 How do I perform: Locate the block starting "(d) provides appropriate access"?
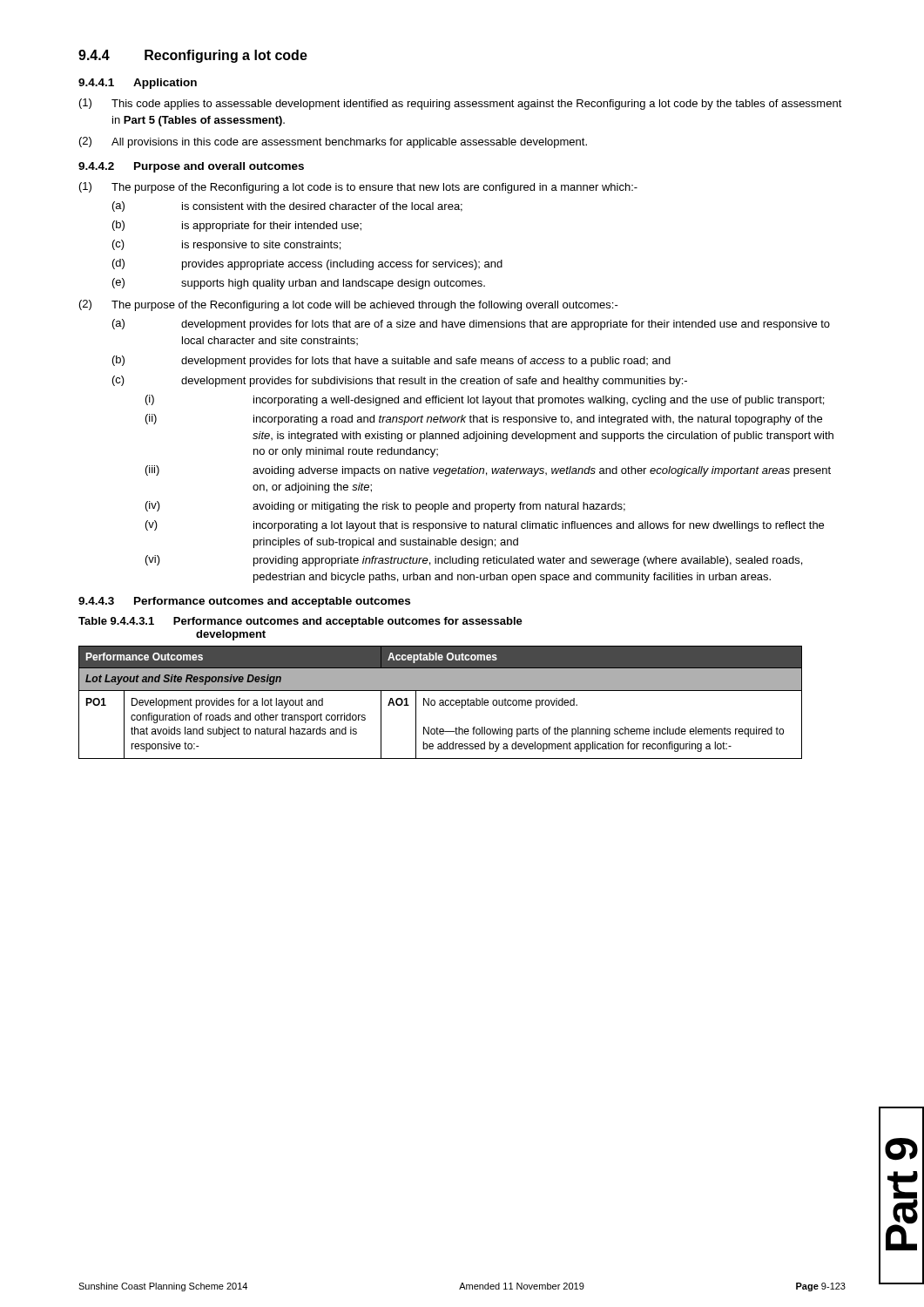coord(462,264)
